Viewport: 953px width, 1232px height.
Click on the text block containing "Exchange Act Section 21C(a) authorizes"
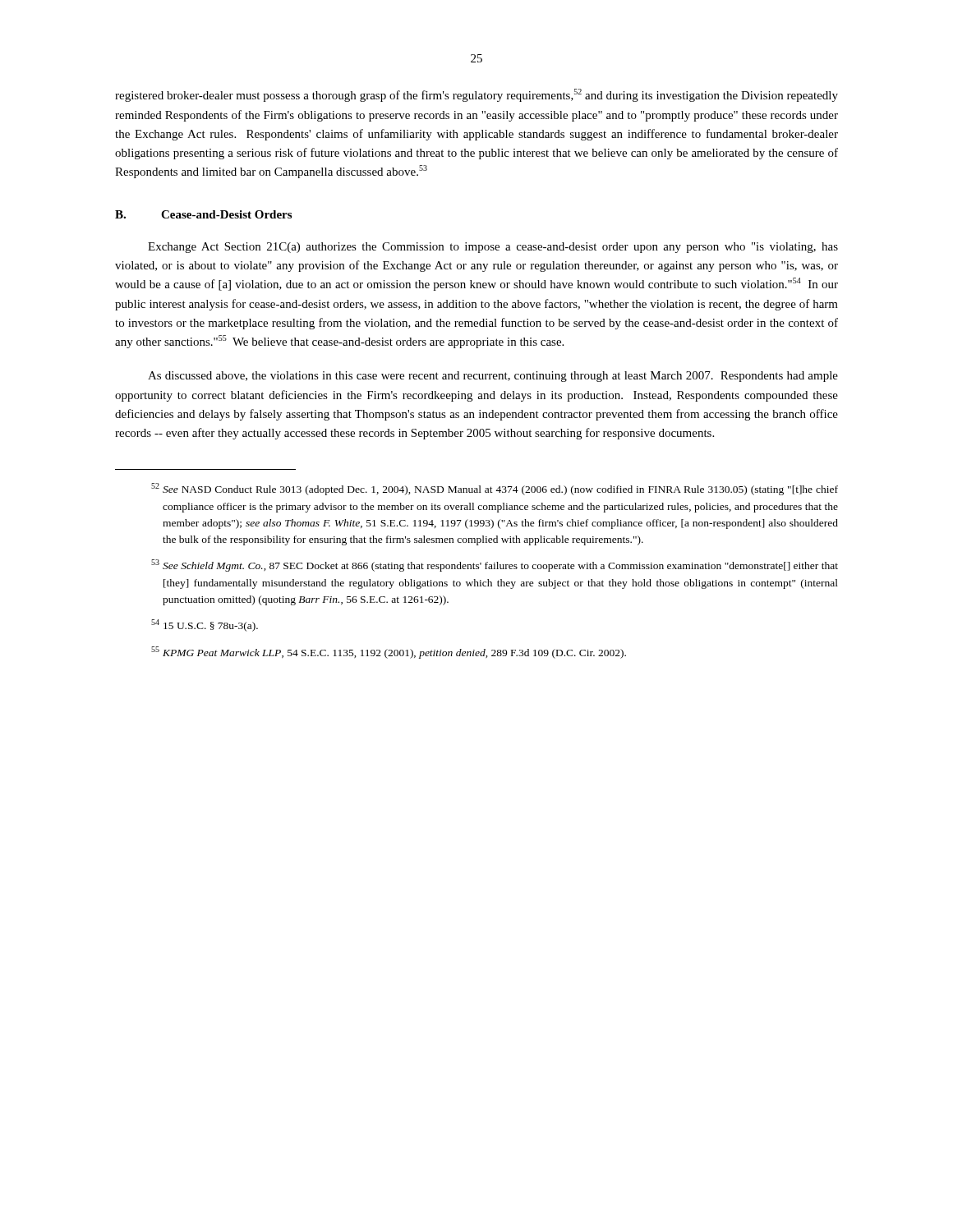476,294
